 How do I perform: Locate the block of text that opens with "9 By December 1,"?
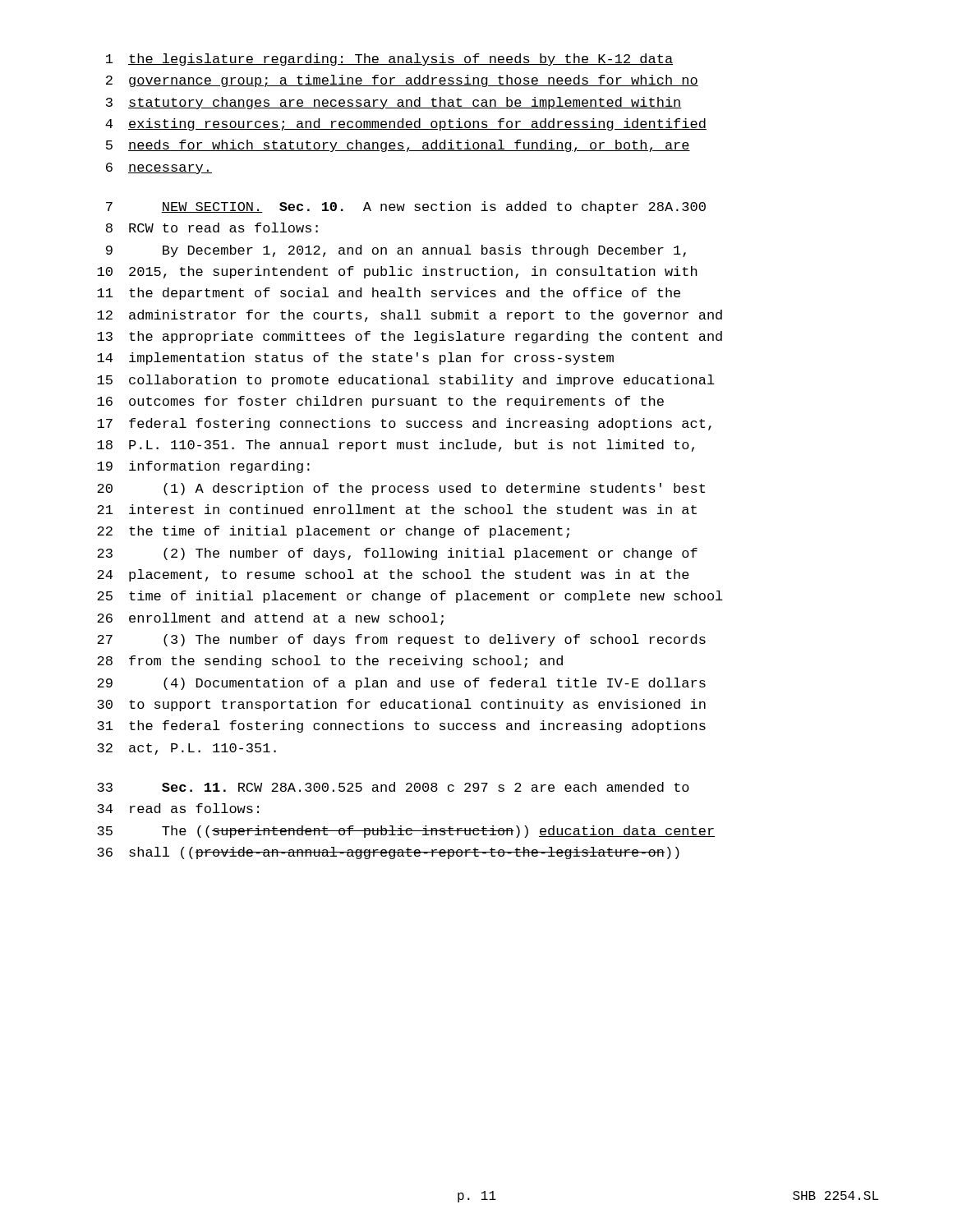click(x=476, y=359)
